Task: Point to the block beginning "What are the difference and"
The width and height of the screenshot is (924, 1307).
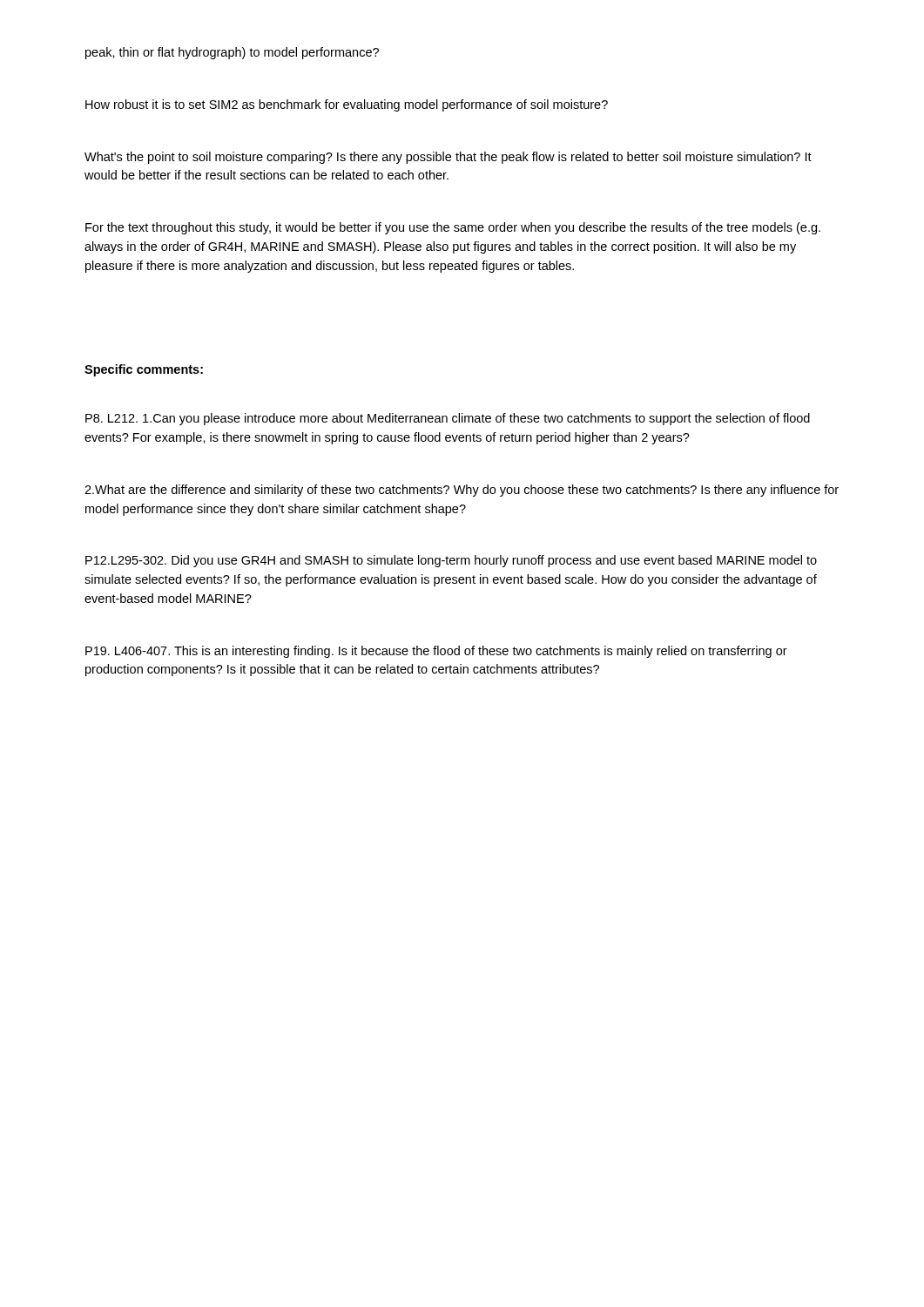Action: tap(462, 499)
